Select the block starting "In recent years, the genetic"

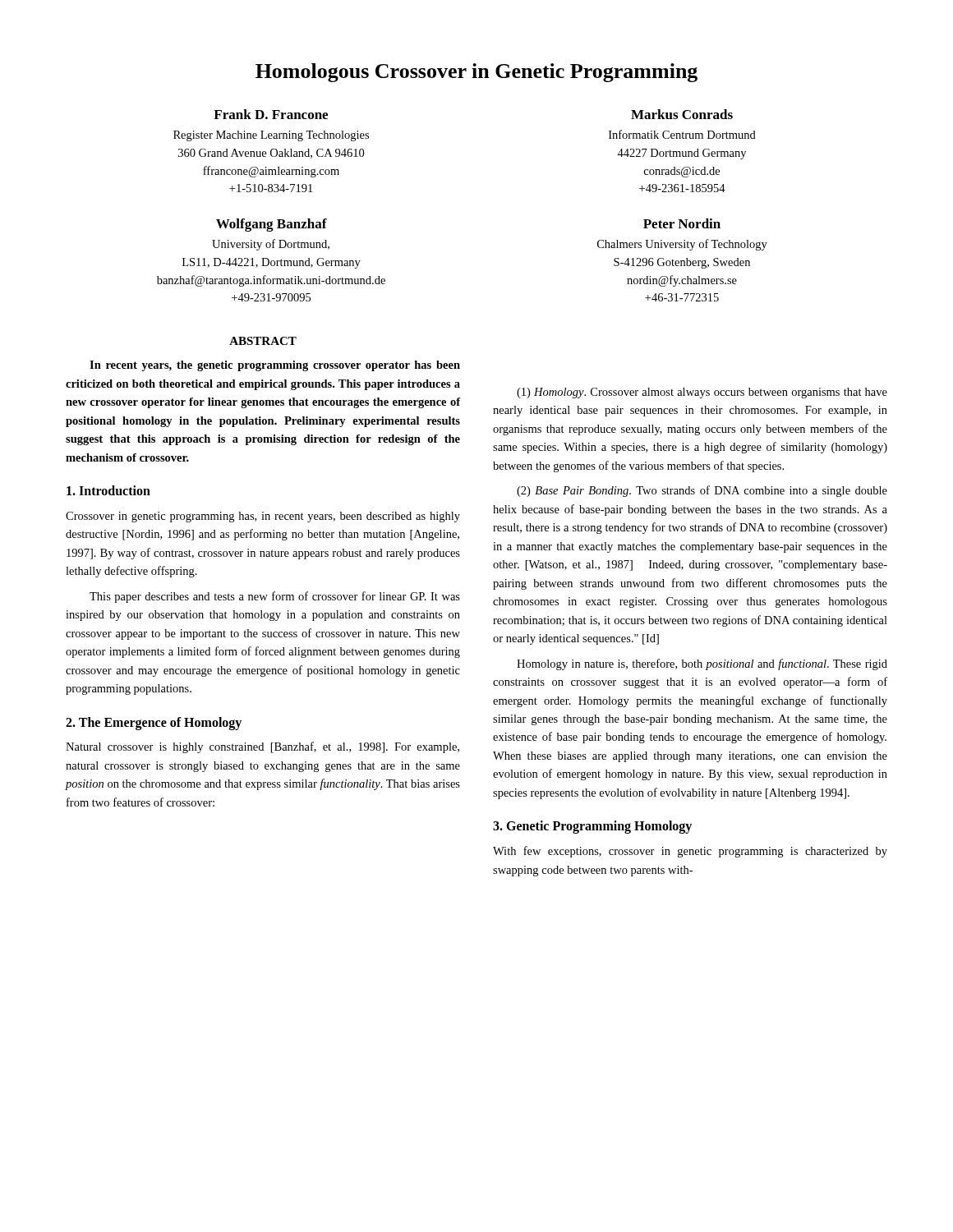263,411
